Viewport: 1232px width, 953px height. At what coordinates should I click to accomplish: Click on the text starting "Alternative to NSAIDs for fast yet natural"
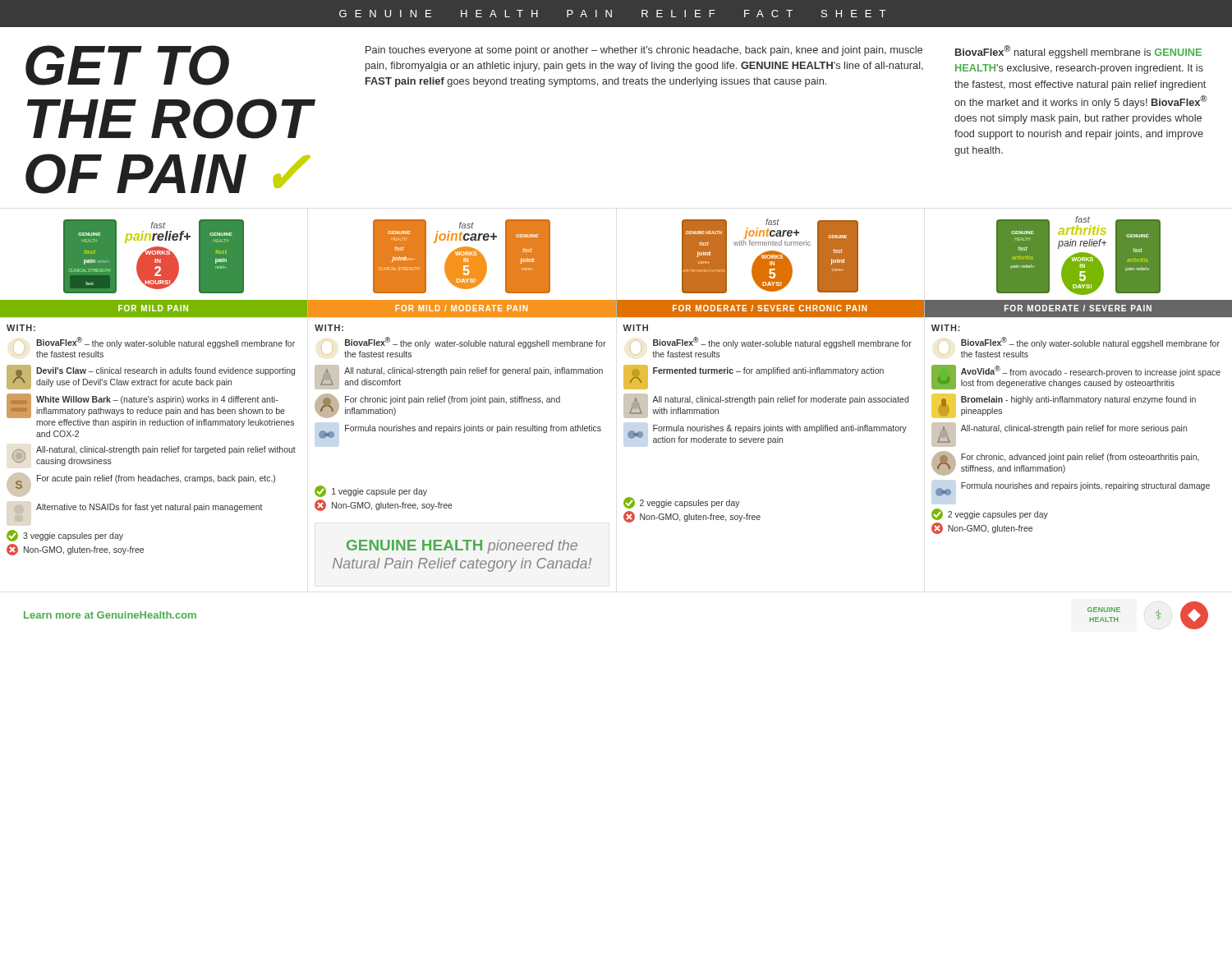[134, 514]
